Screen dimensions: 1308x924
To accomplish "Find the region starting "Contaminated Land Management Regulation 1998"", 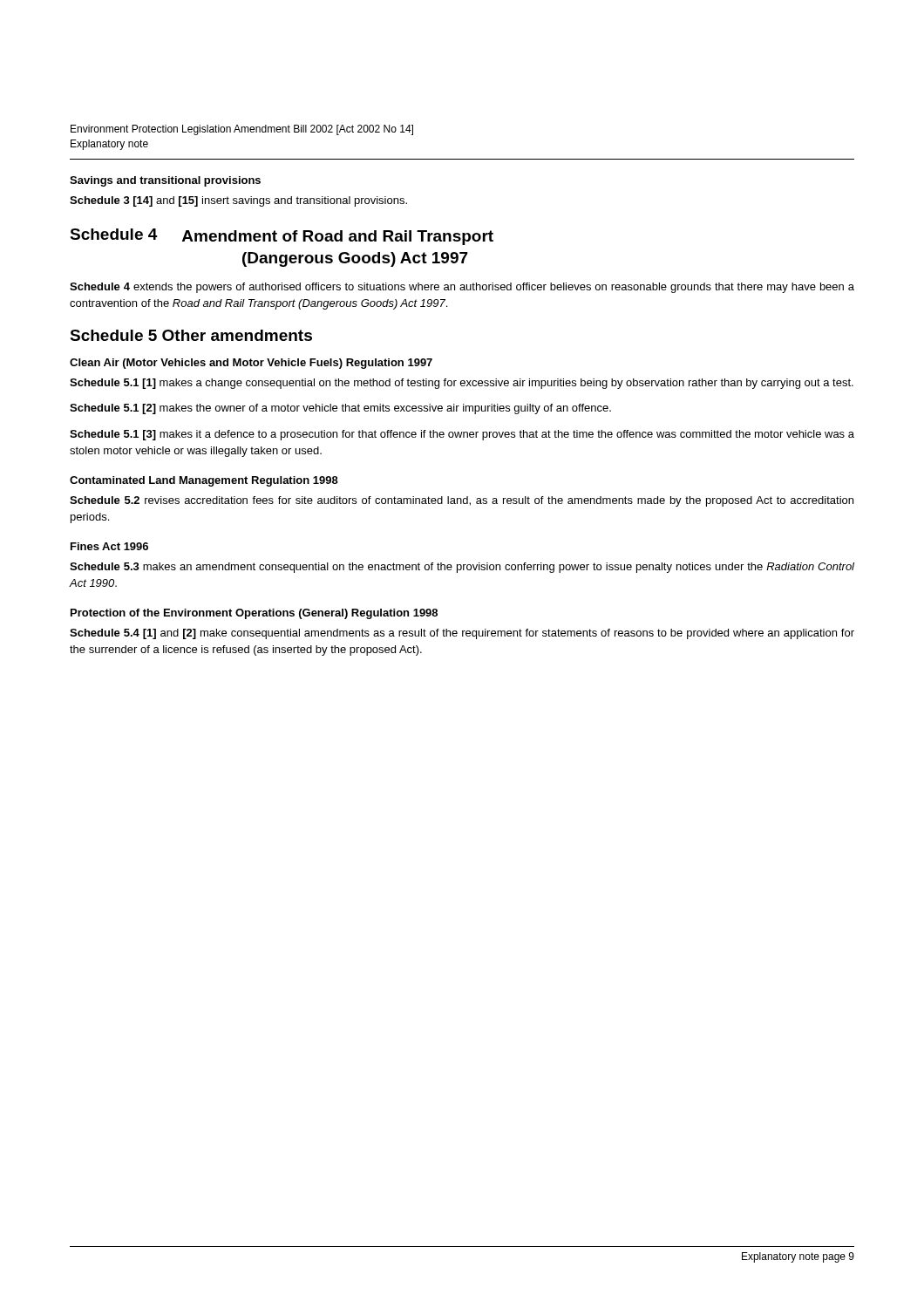I will coord(204,481).
